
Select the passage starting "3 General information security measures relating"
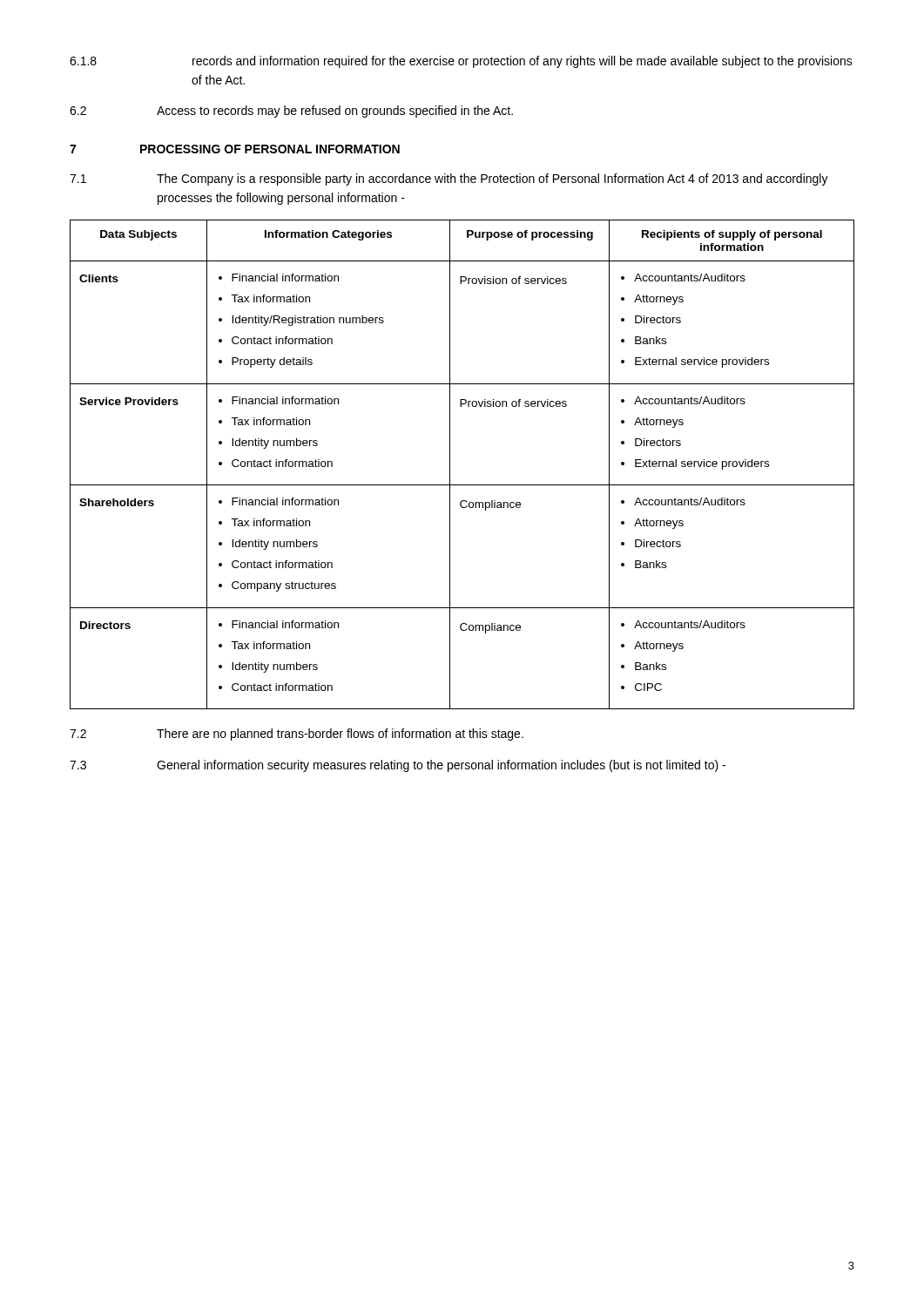pyautogui.click(x=462, y=766)
